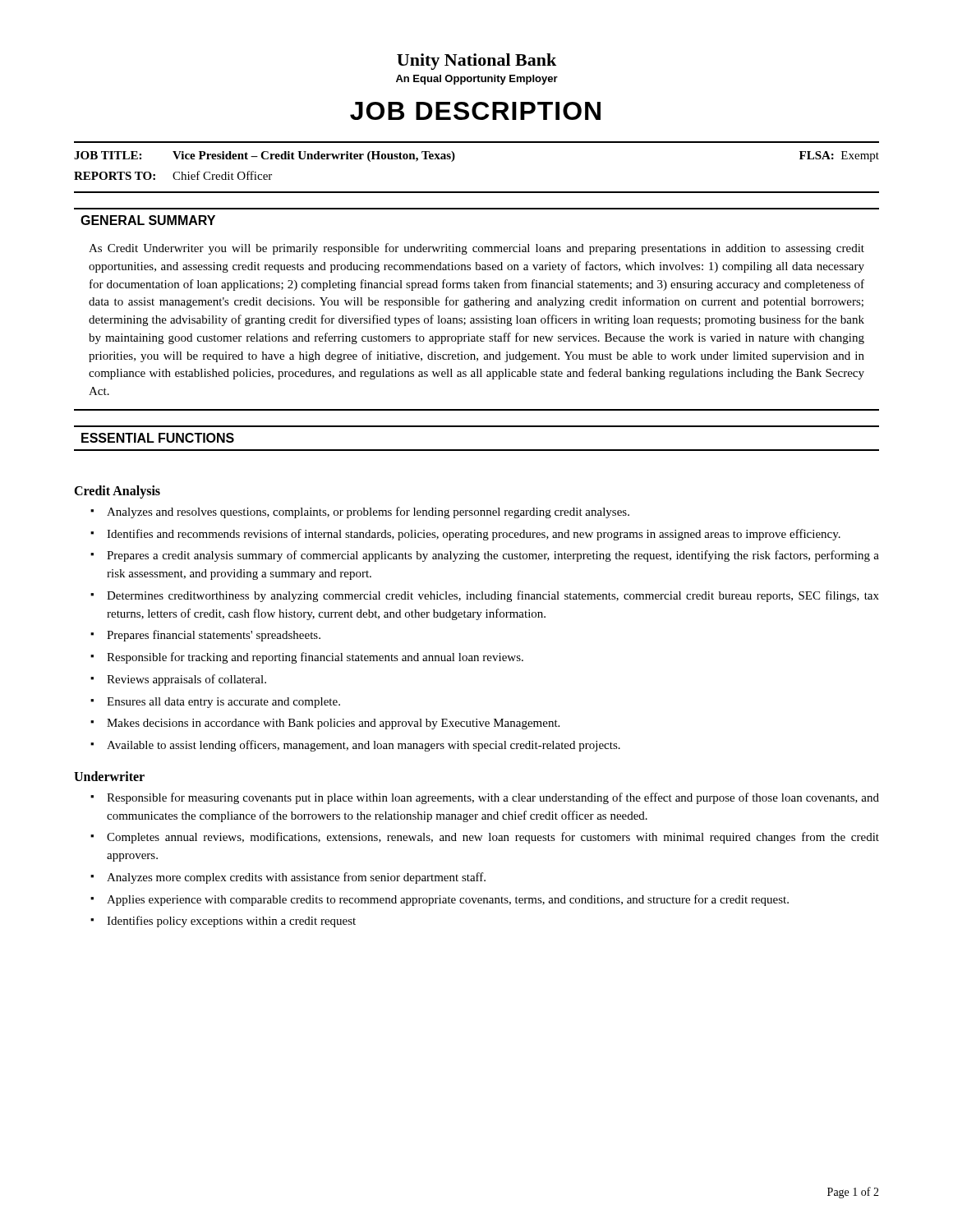953x1232 pixels.
Task: Click on the text block starting "Applies experience with comparable"
Action: click(x=448, y=899)
